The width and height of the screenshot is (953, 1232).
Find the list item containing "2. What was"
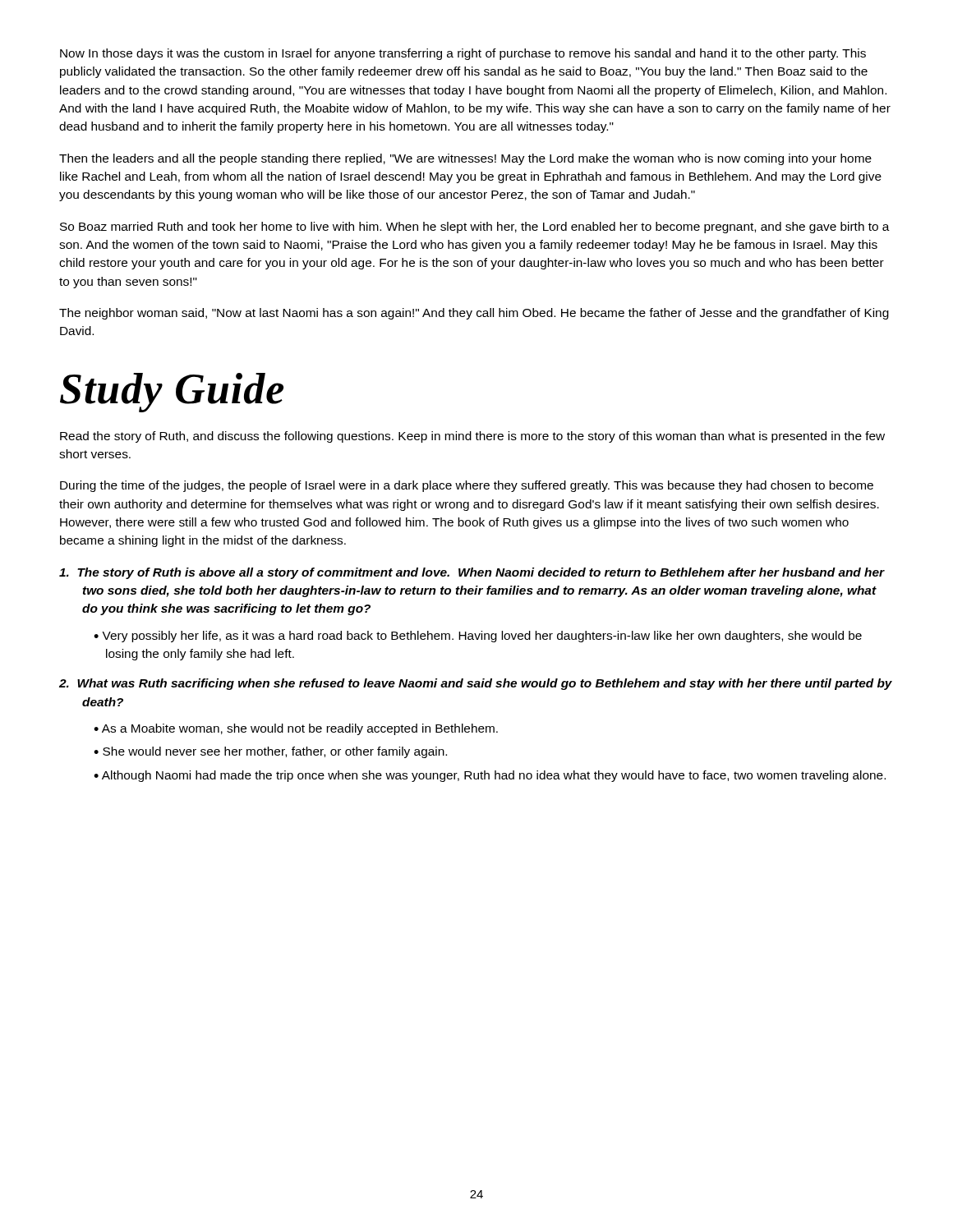[476, 730]
